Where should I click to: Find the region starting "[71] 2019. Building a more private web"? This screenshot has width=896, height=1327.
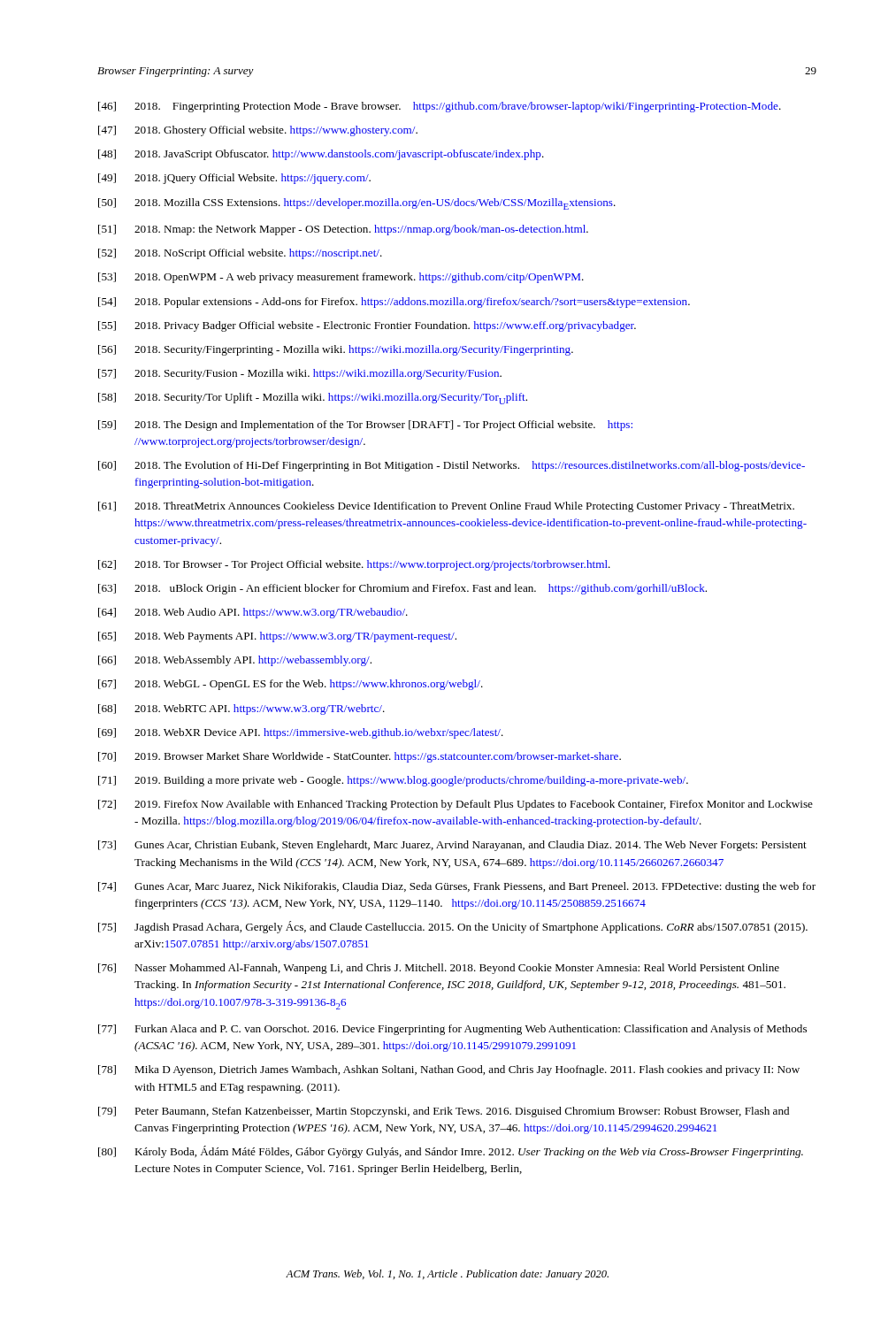click(x=457, y=780)
